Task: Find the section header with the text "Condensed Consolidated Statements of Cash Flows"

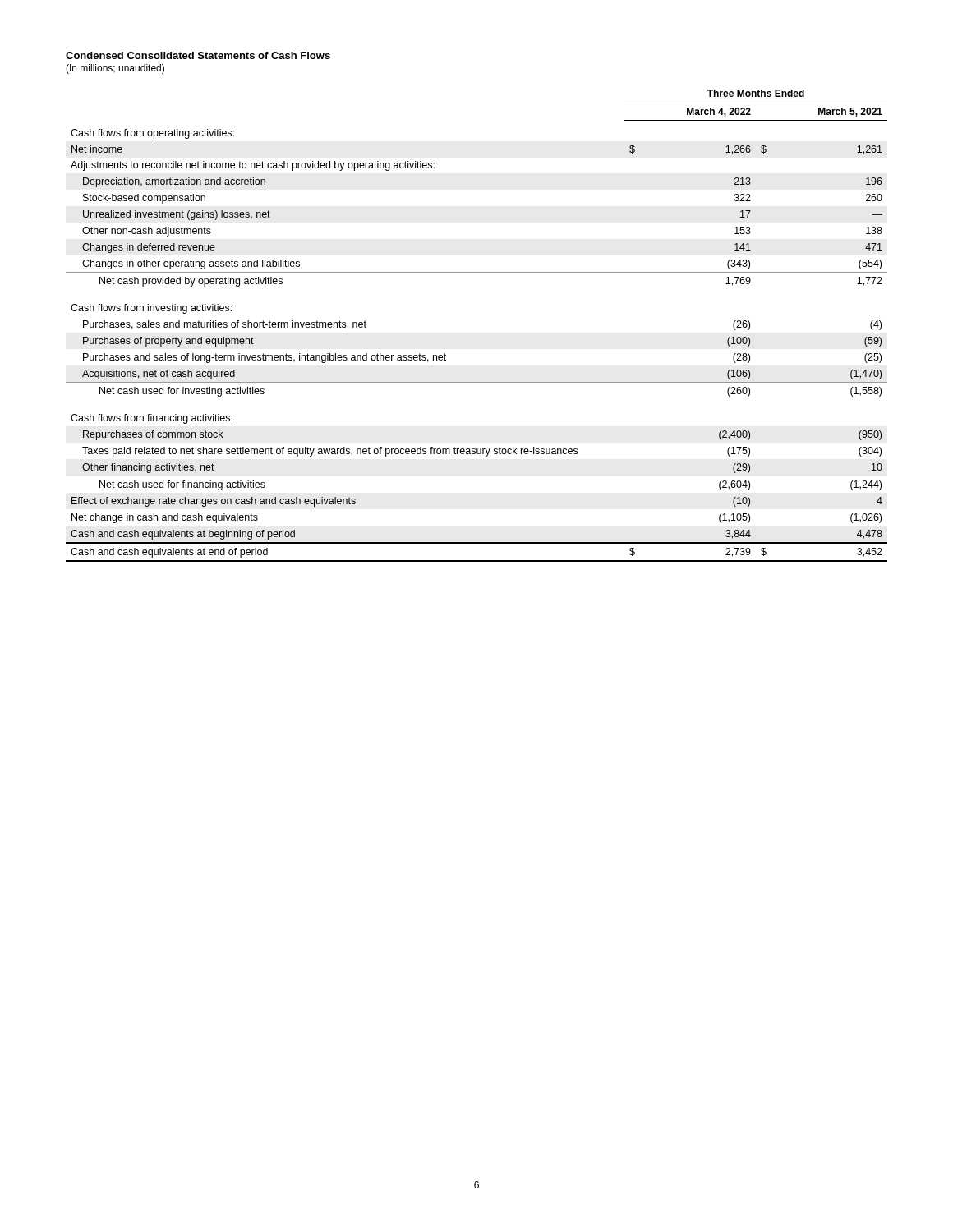Action: pos(198,55)
